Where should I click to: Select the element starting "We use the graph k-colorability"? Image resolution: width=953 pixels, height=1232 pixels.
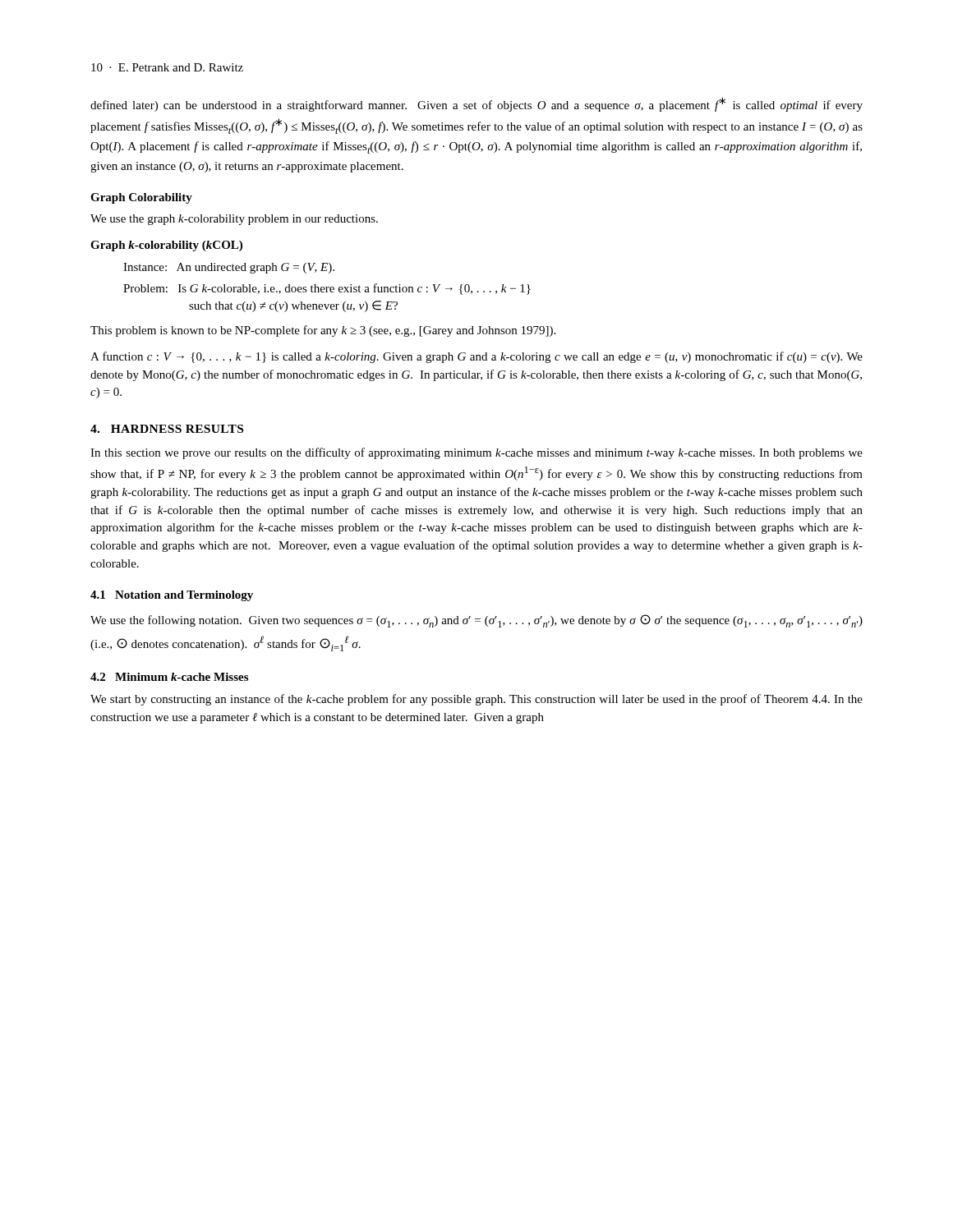[234, 220]
